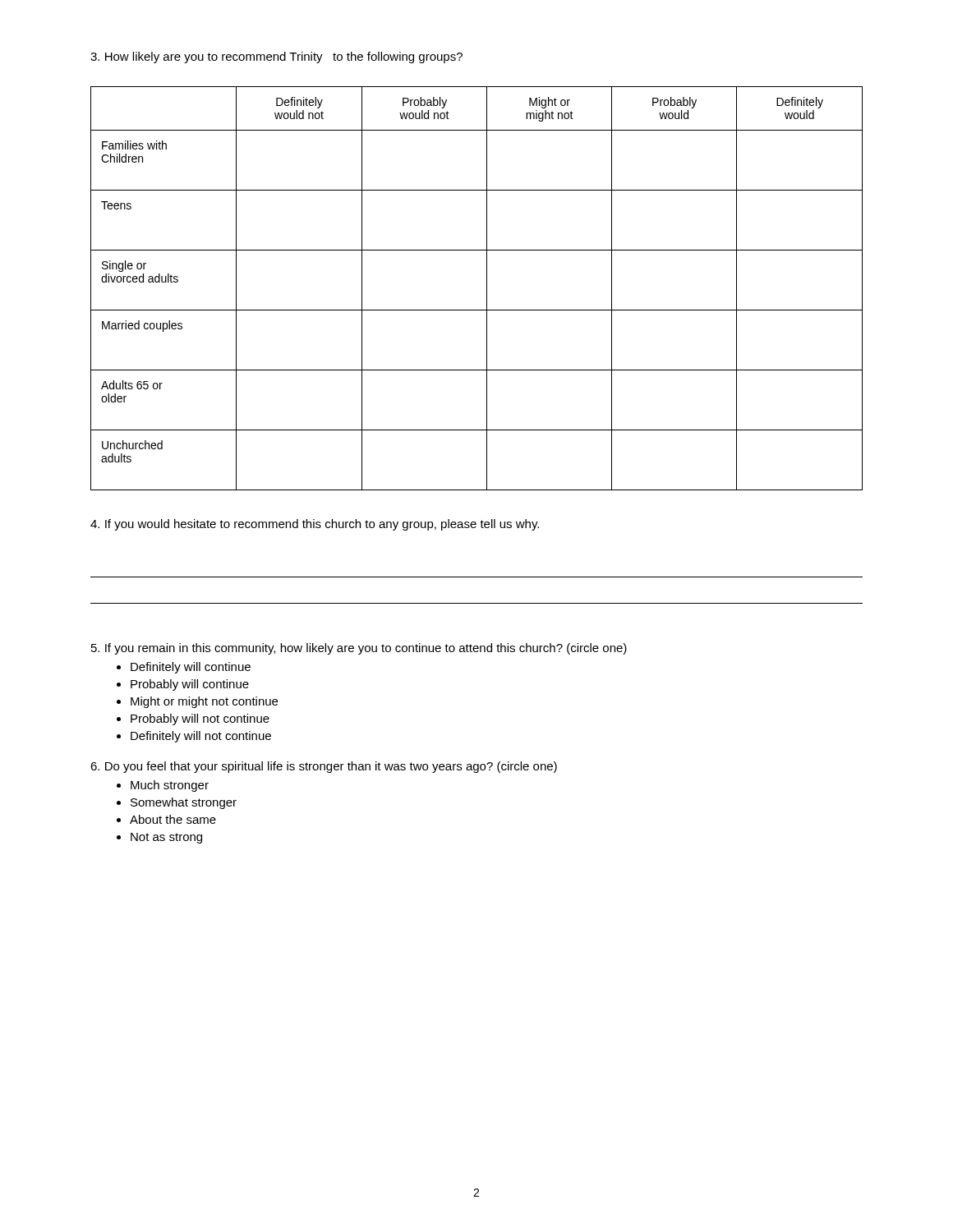Click on the list item that reads "Somewhat stronger"
Screen dimensions: 1232x953
[183, 802]
